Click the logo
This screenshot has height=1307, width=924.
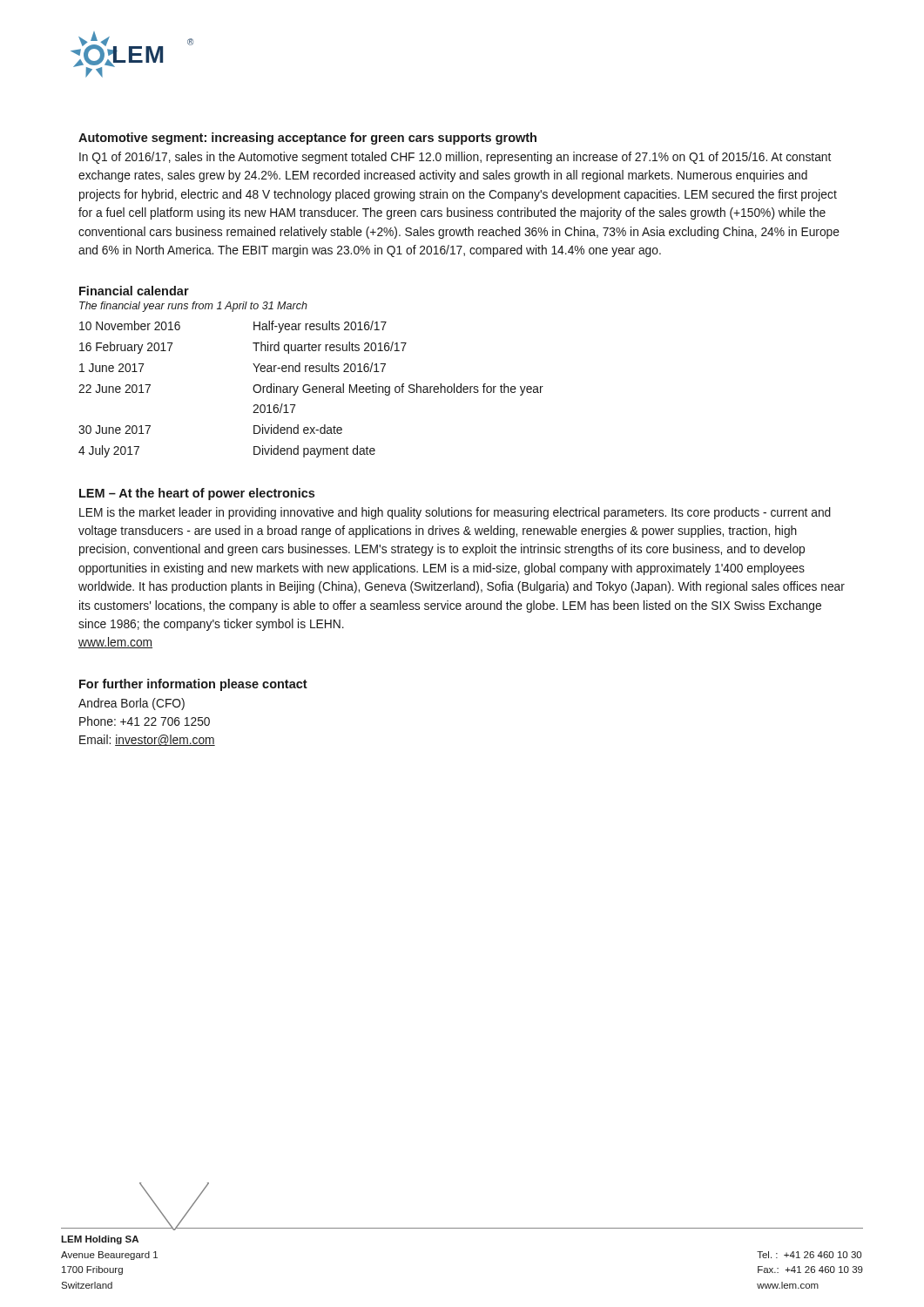[x=128, y=56]
